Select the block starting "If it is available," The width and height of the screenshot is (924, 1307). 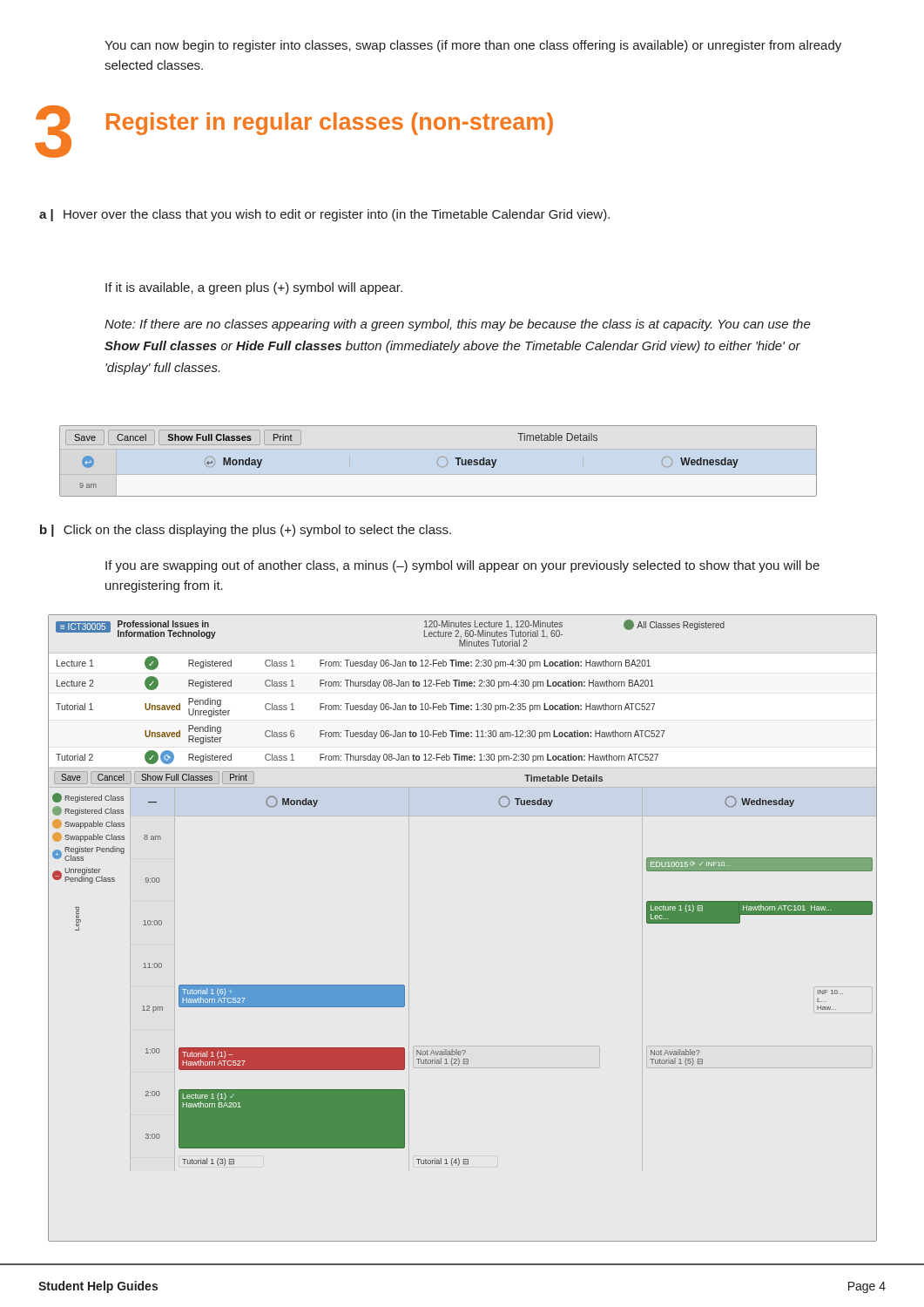click(254, 287)
